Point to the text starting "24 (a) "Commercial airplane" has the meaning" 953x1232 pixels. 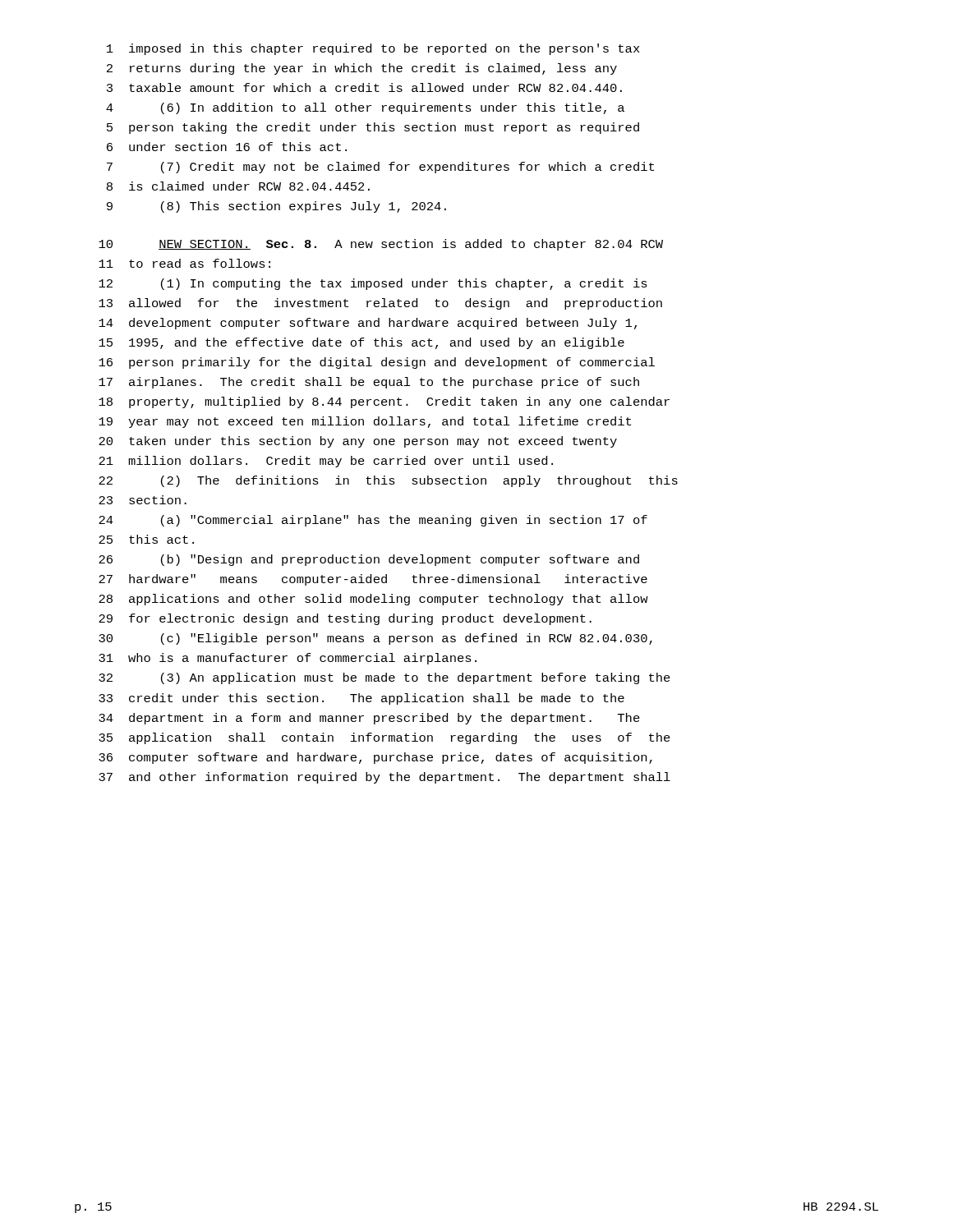476,521
